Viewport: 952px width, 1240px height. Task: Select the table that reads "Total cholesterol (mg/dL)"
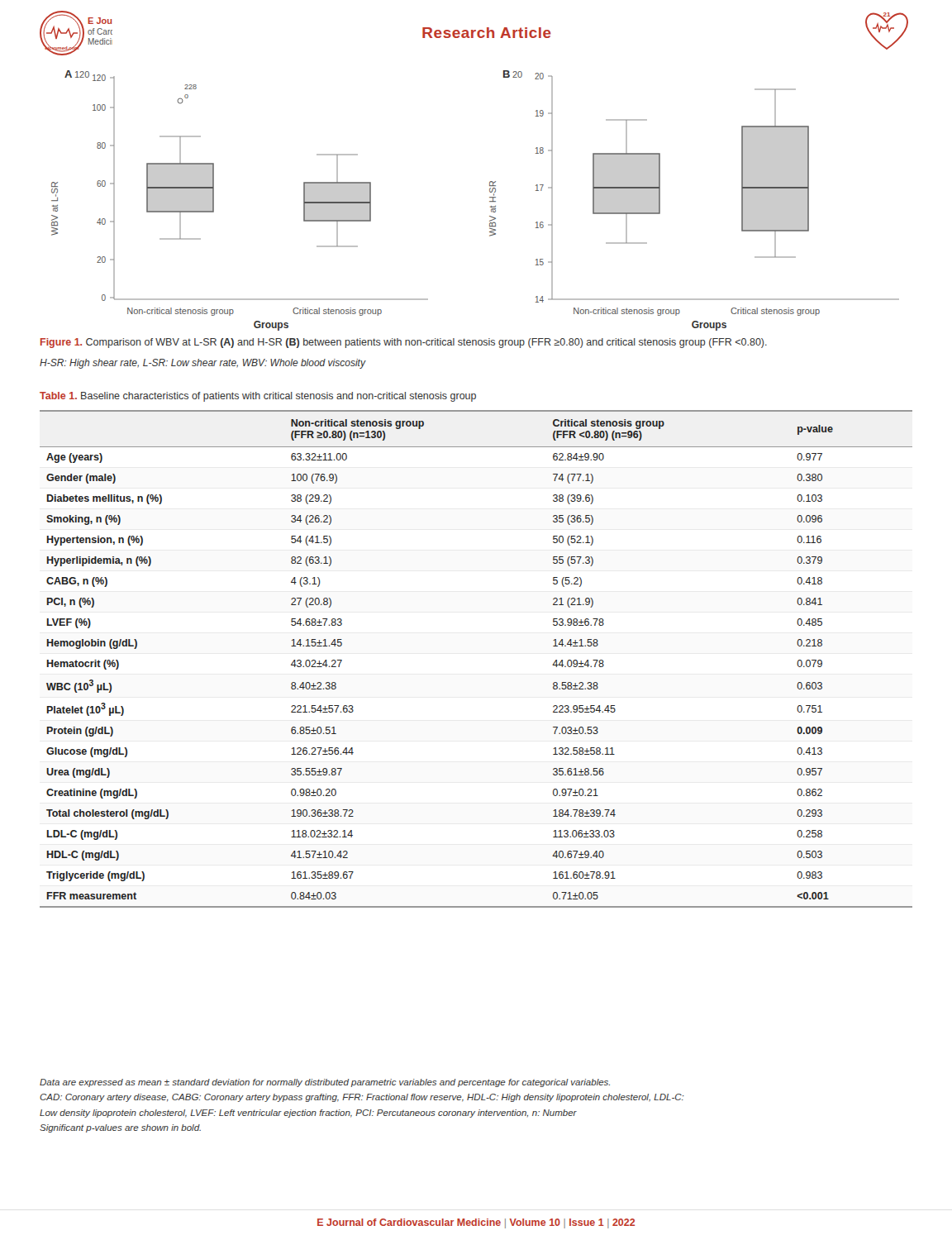(x=476, y=659)
